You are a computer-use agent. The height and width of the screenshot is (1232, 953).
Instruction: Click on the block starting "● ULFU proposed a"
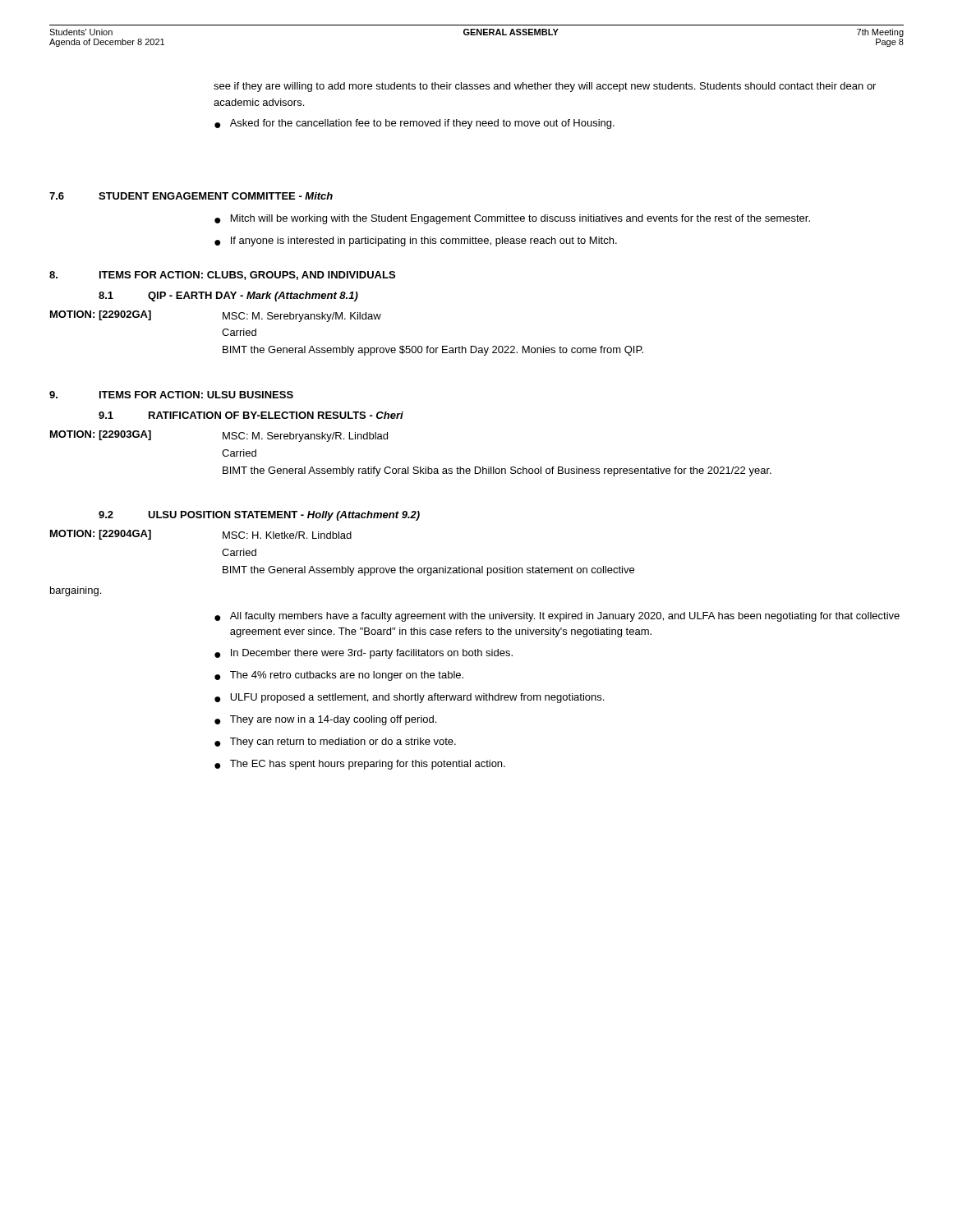[559, 698]
